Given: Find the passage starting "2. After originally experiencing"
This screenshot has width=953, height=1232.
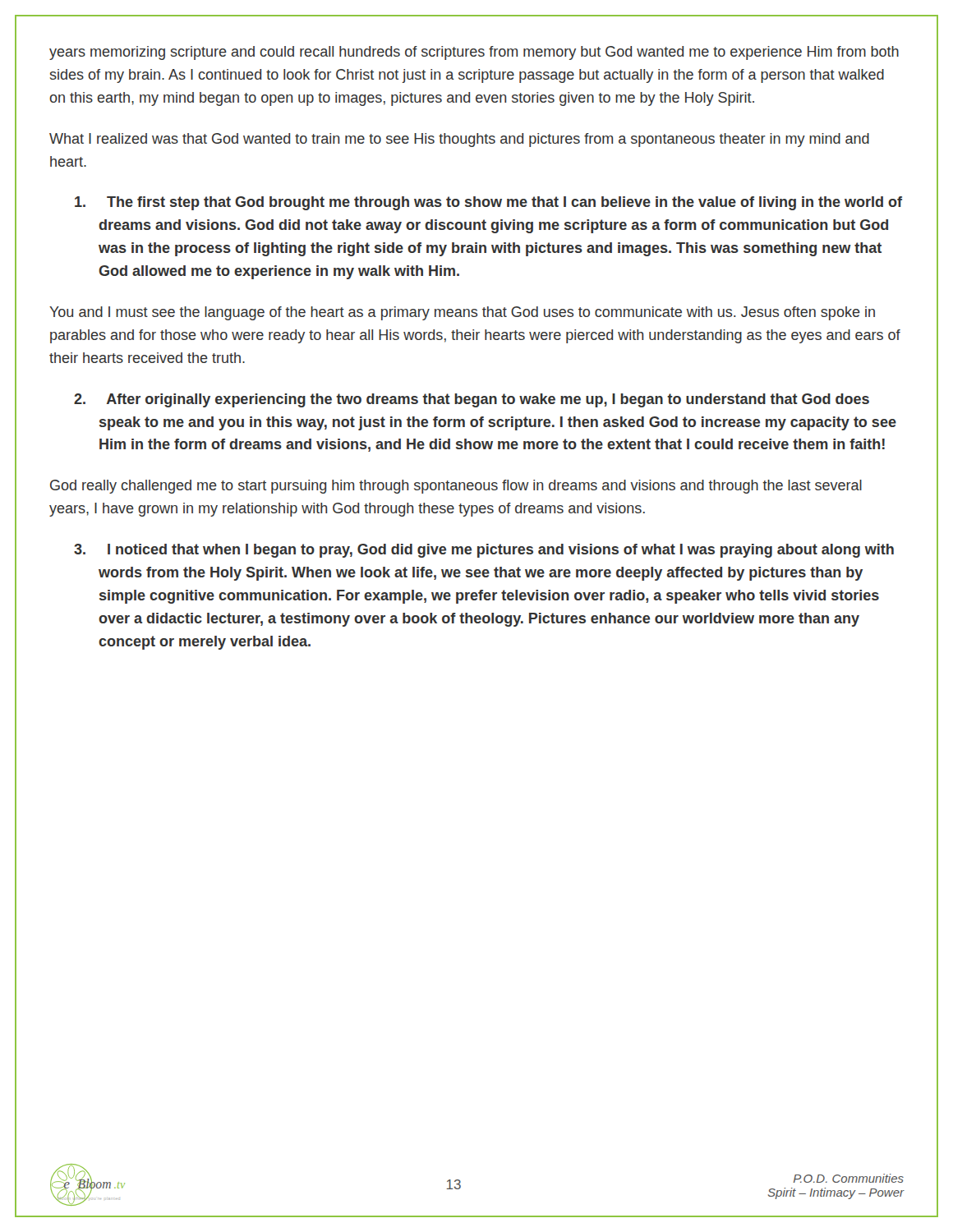Looking at the screenshot, I should (489, 423).
